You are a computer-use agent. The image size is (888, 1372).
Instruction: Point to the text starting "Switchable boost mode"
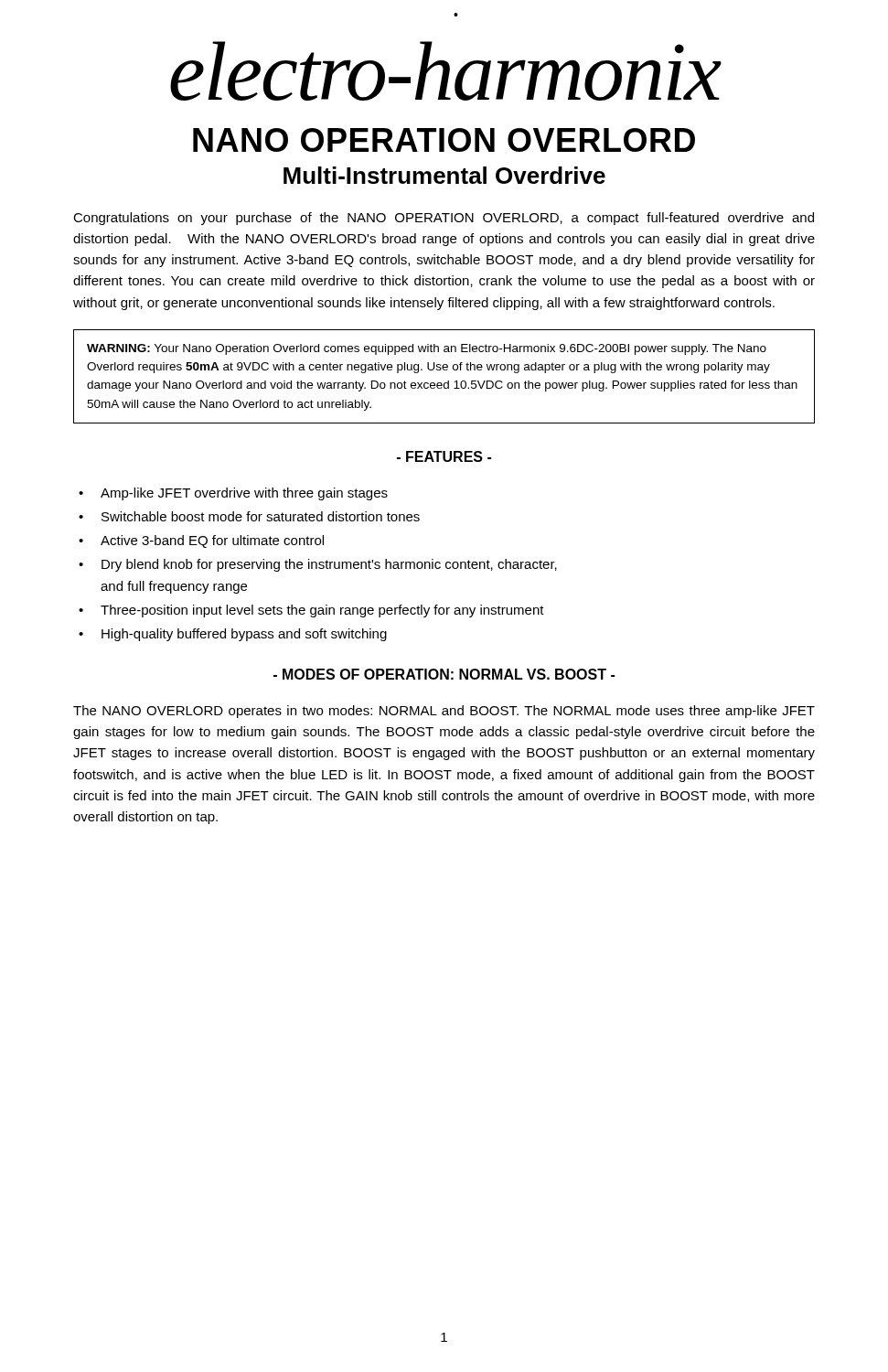pos(260,516)
